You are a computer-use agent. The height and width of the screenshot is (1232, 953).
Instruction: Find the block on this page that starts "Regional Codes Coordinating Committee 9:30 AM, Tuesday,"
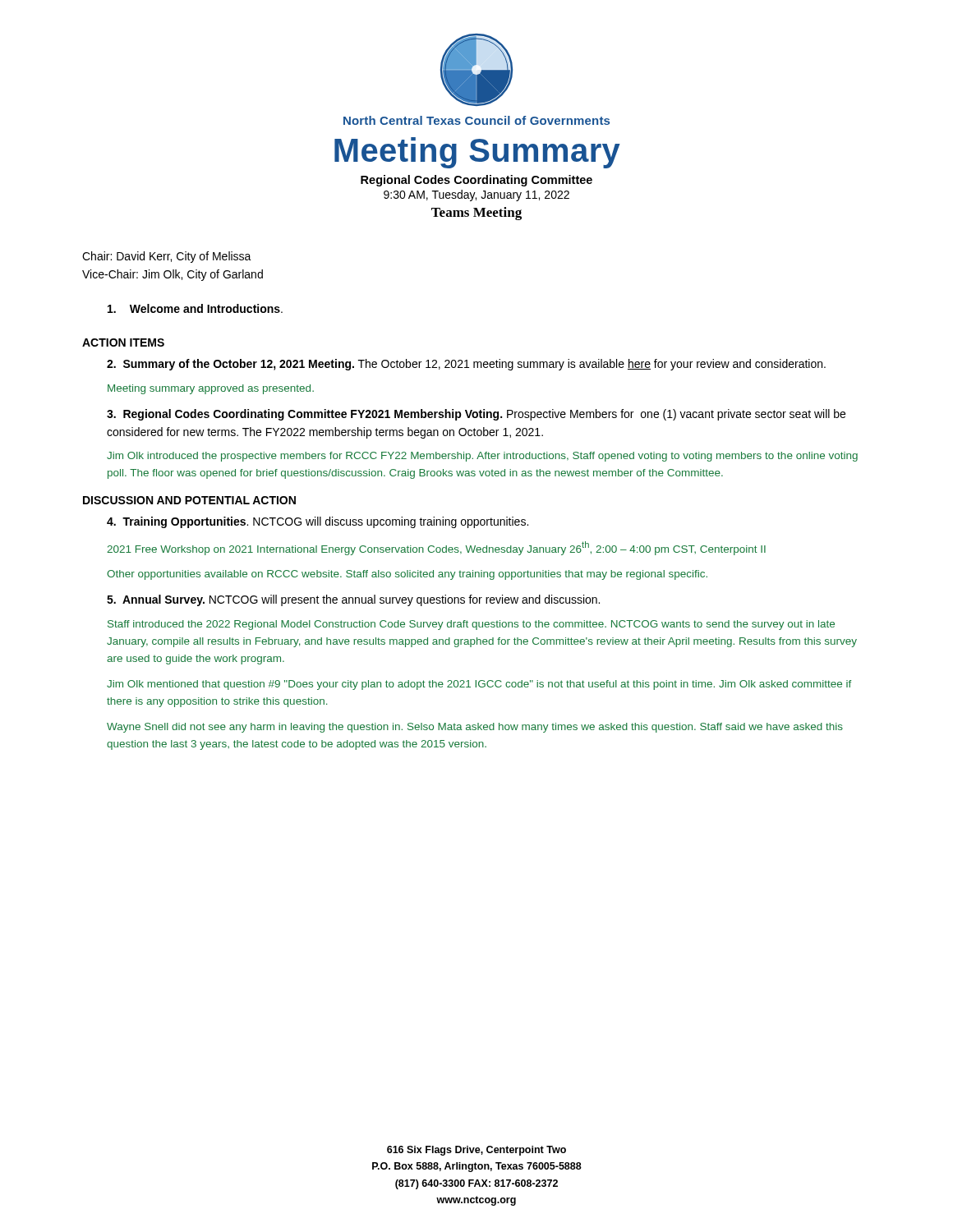(476, 197)
